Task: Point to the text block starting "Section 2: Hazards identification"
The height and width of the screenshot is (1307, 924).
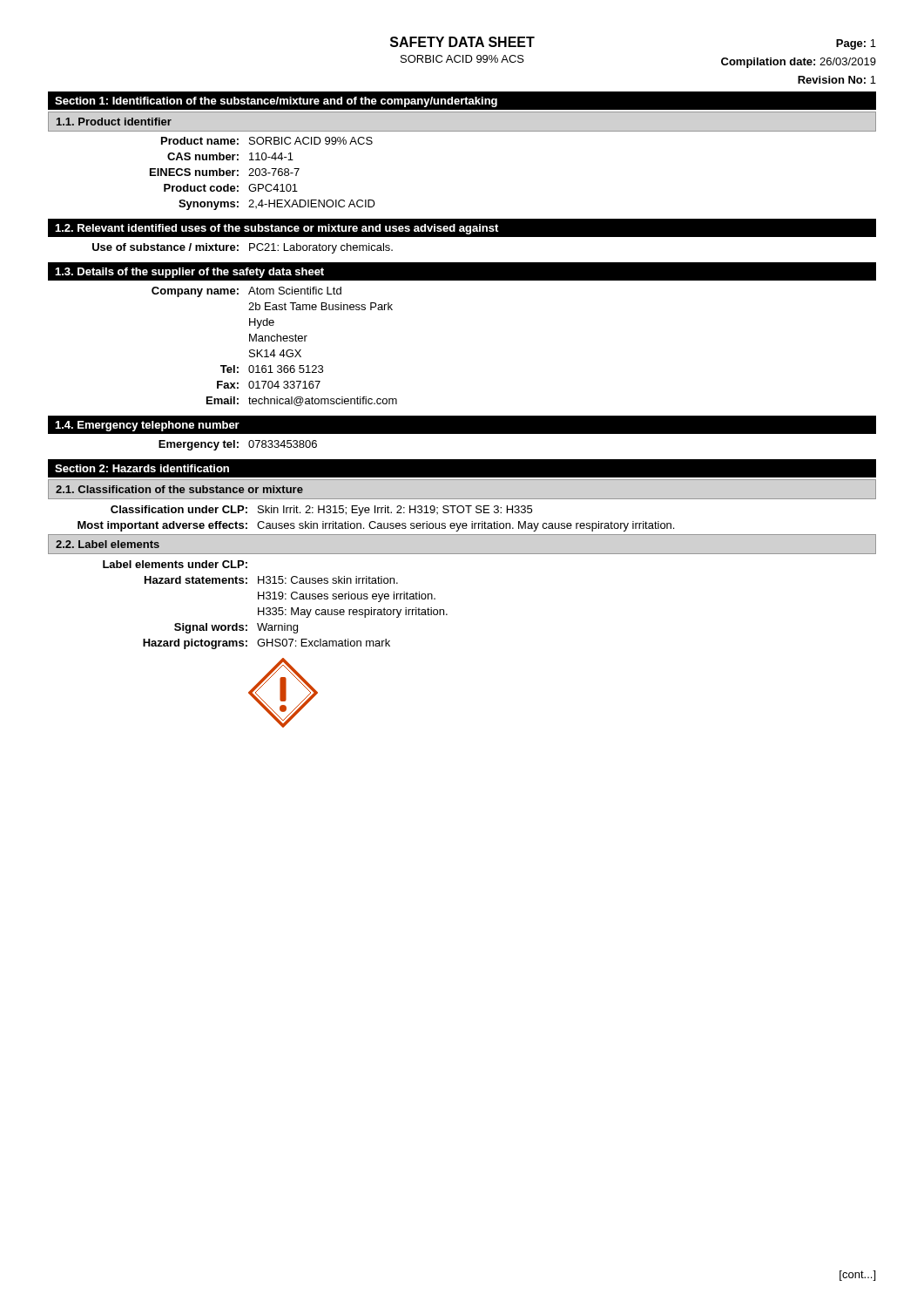Action: click(142, 468)
